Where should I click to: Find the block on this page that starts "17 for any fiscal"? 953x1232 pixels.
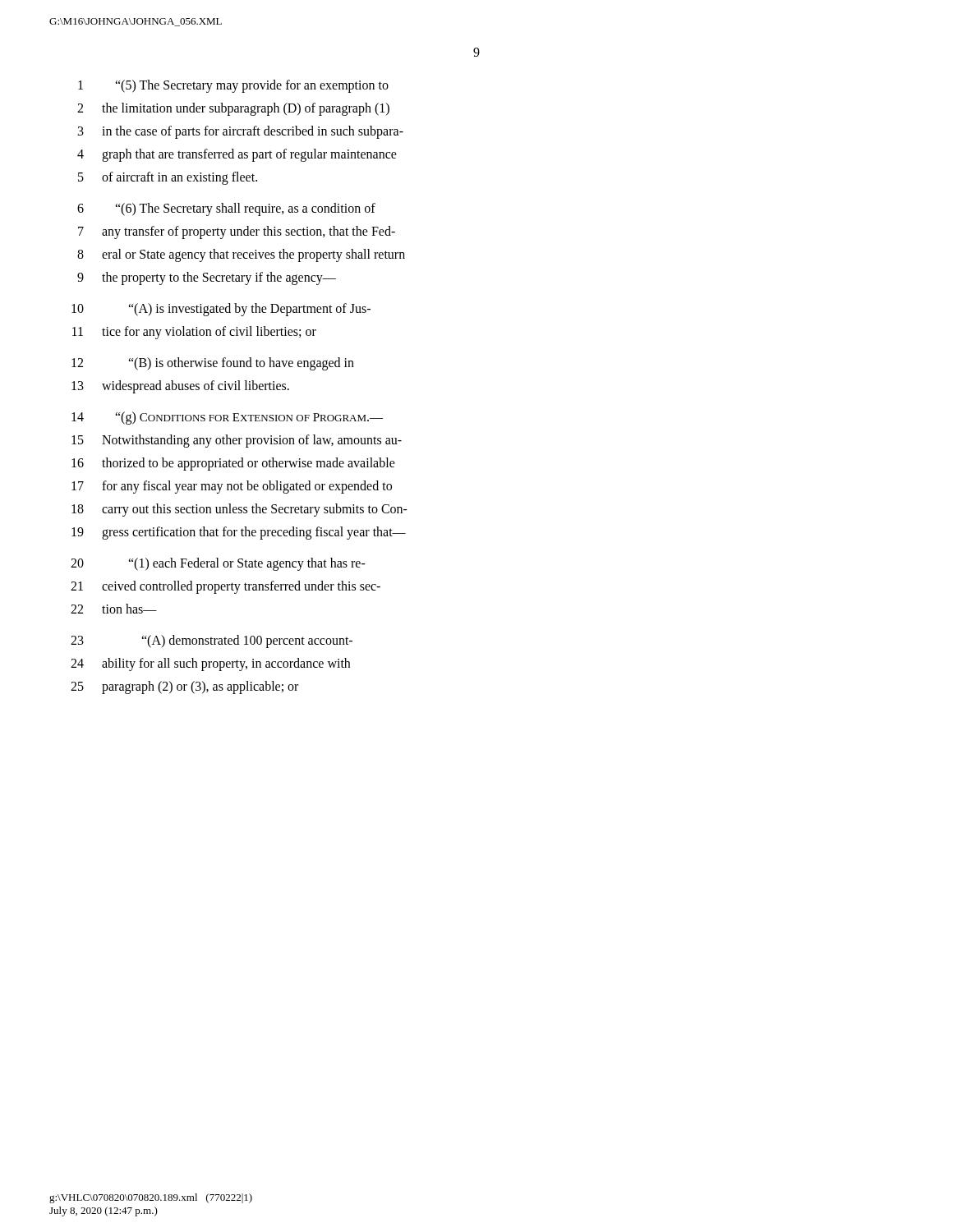(221, 486)
